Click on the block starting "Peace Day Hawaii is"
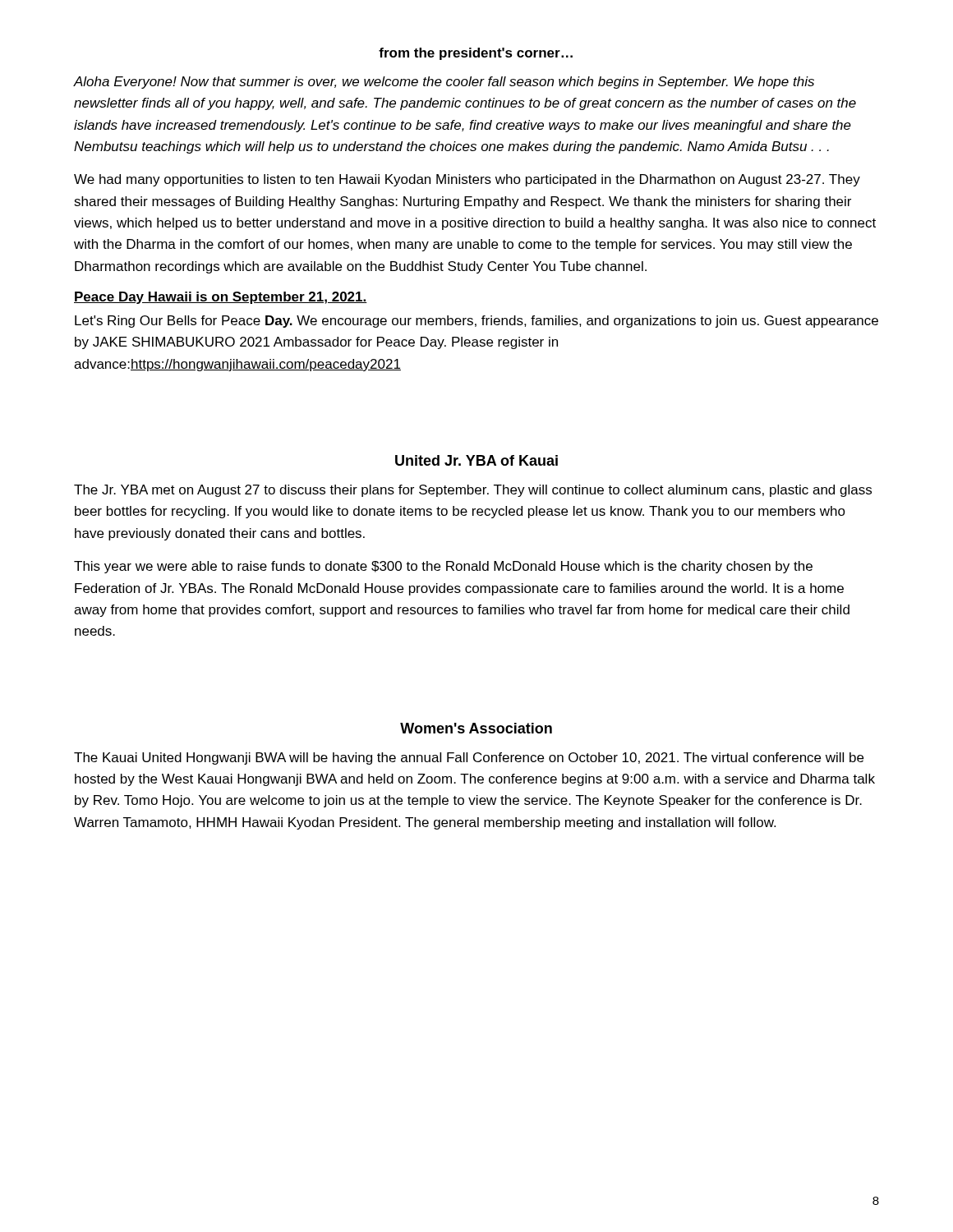The image size is (953, 1232). pyautogui.click(x=220, y=297)
